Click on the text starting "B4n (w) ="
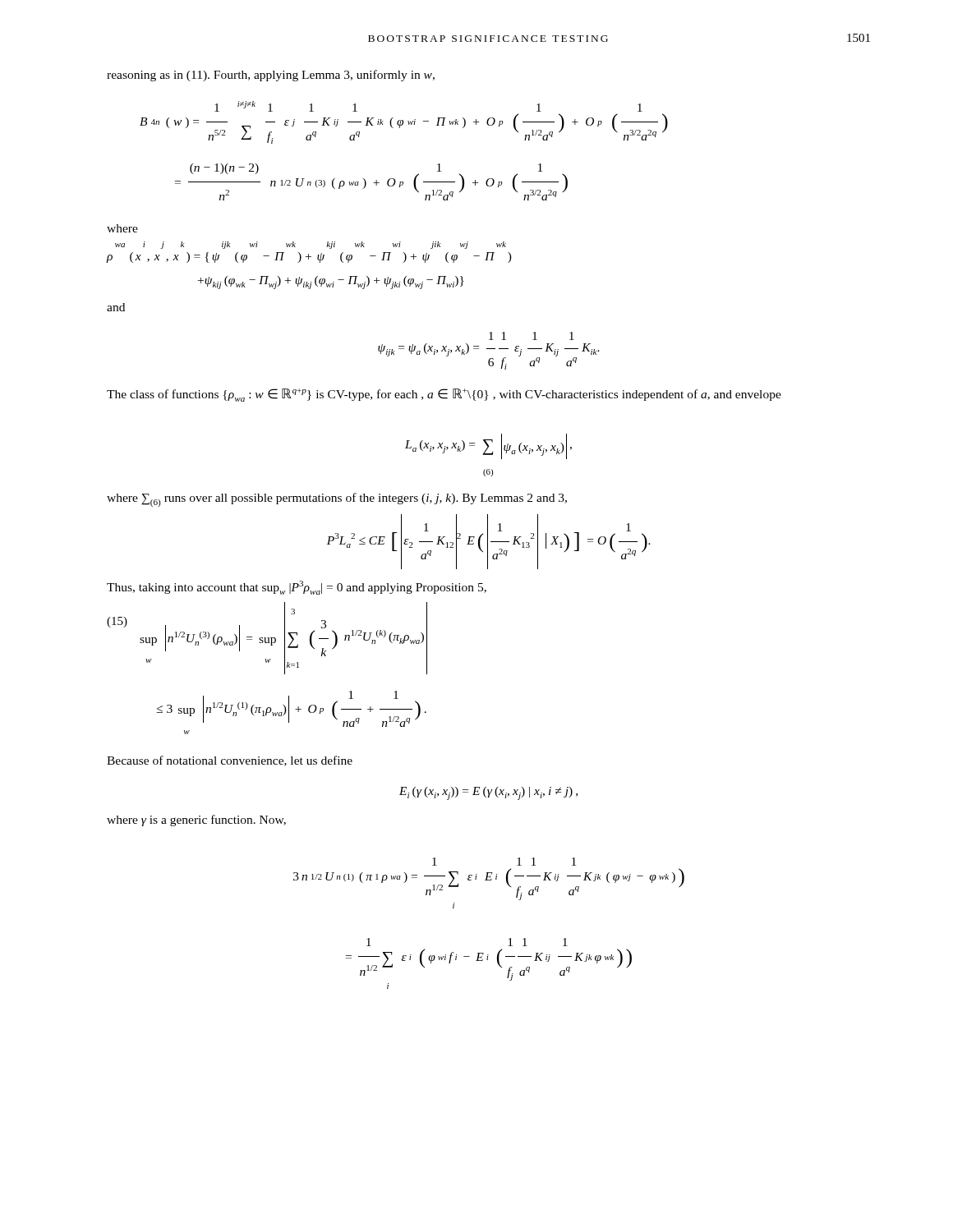The width and height of the screenshot is (953, 1232). [x=241, y=106]
